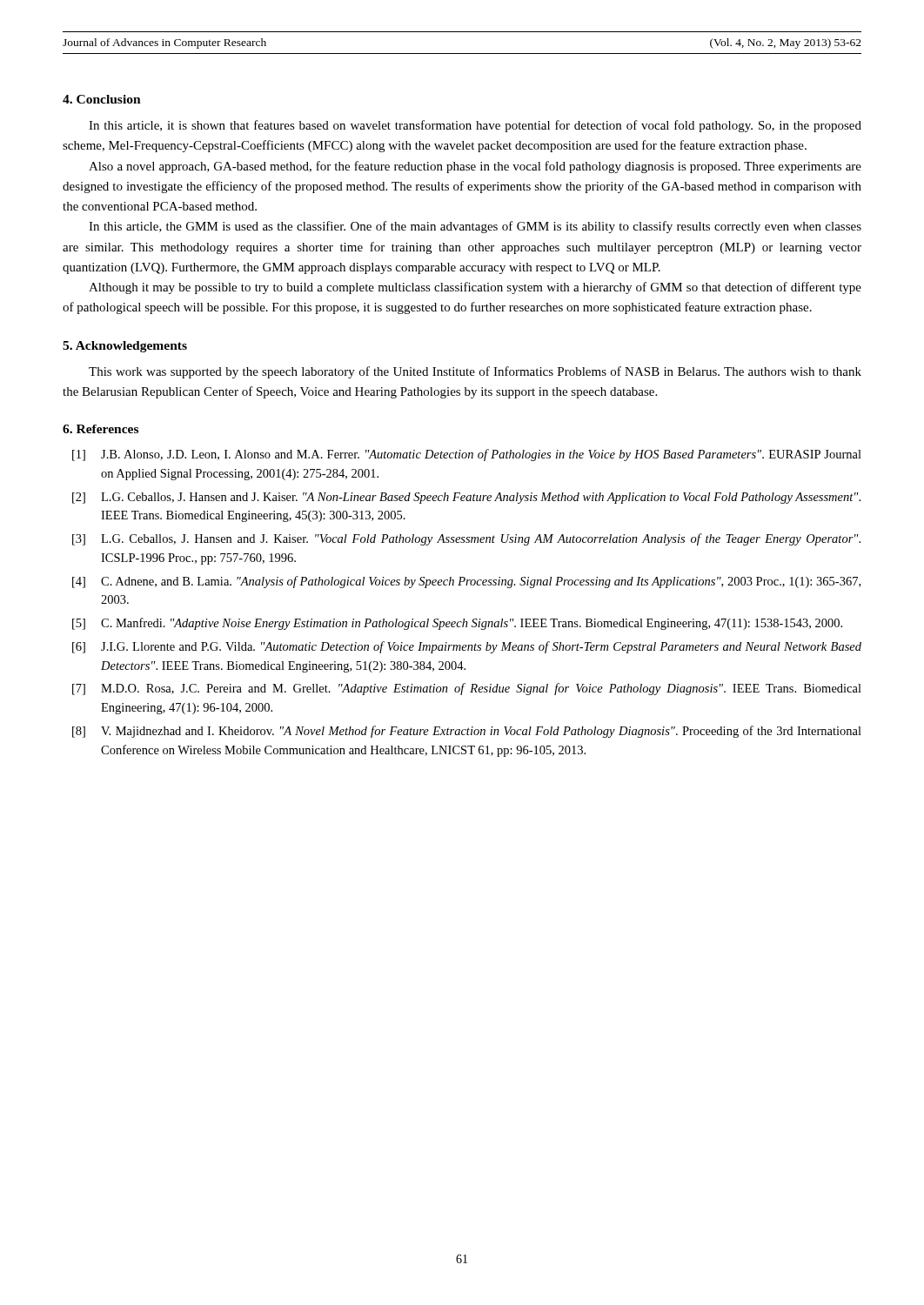The width and height of the screenshot is (924, 1305).
Task: Point to the block beginning "Also a novel approach, GA-based method,"
Action: [462, 186]
